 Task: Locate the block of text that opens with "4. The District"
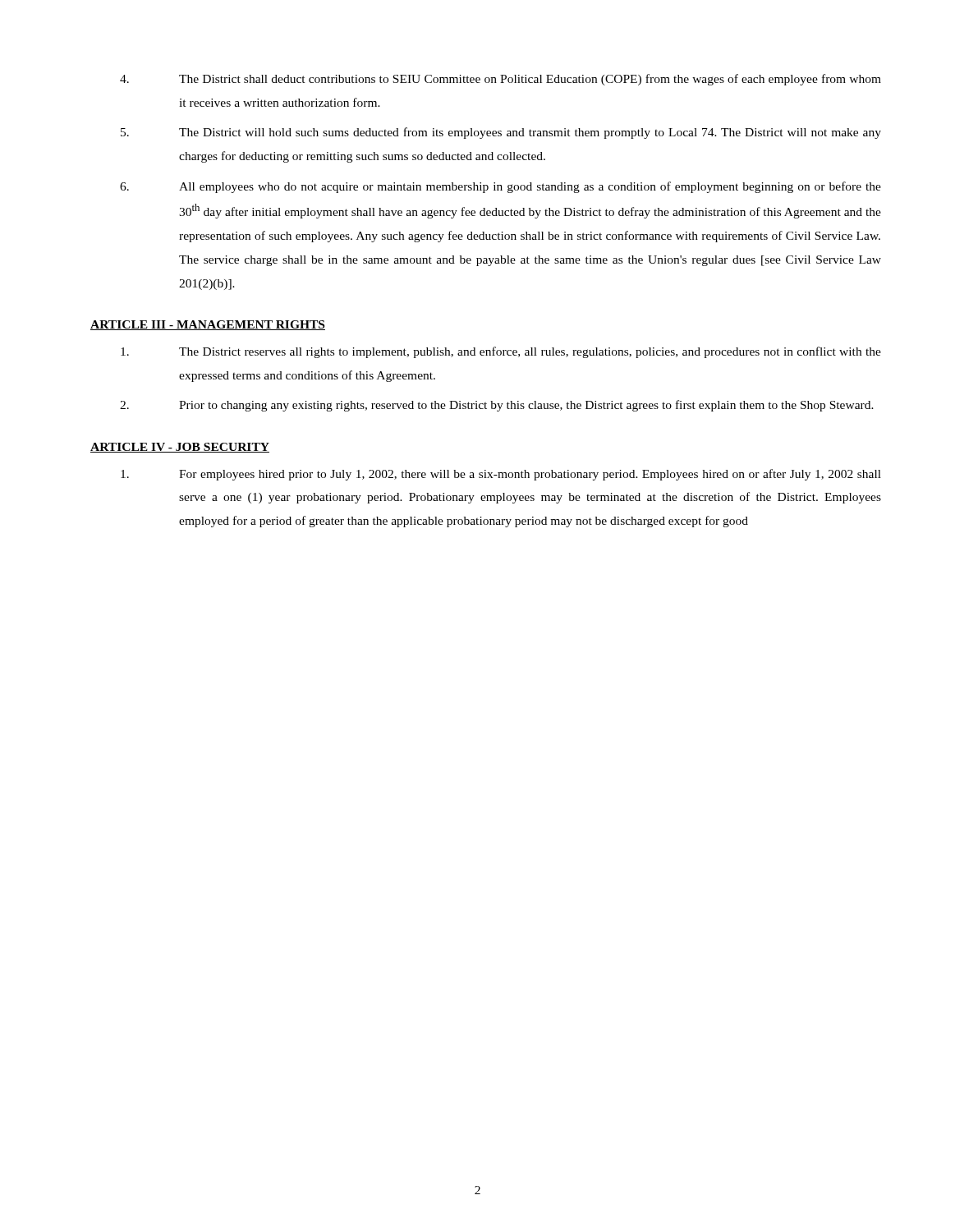pyautogui.click(x=486, y=91)
